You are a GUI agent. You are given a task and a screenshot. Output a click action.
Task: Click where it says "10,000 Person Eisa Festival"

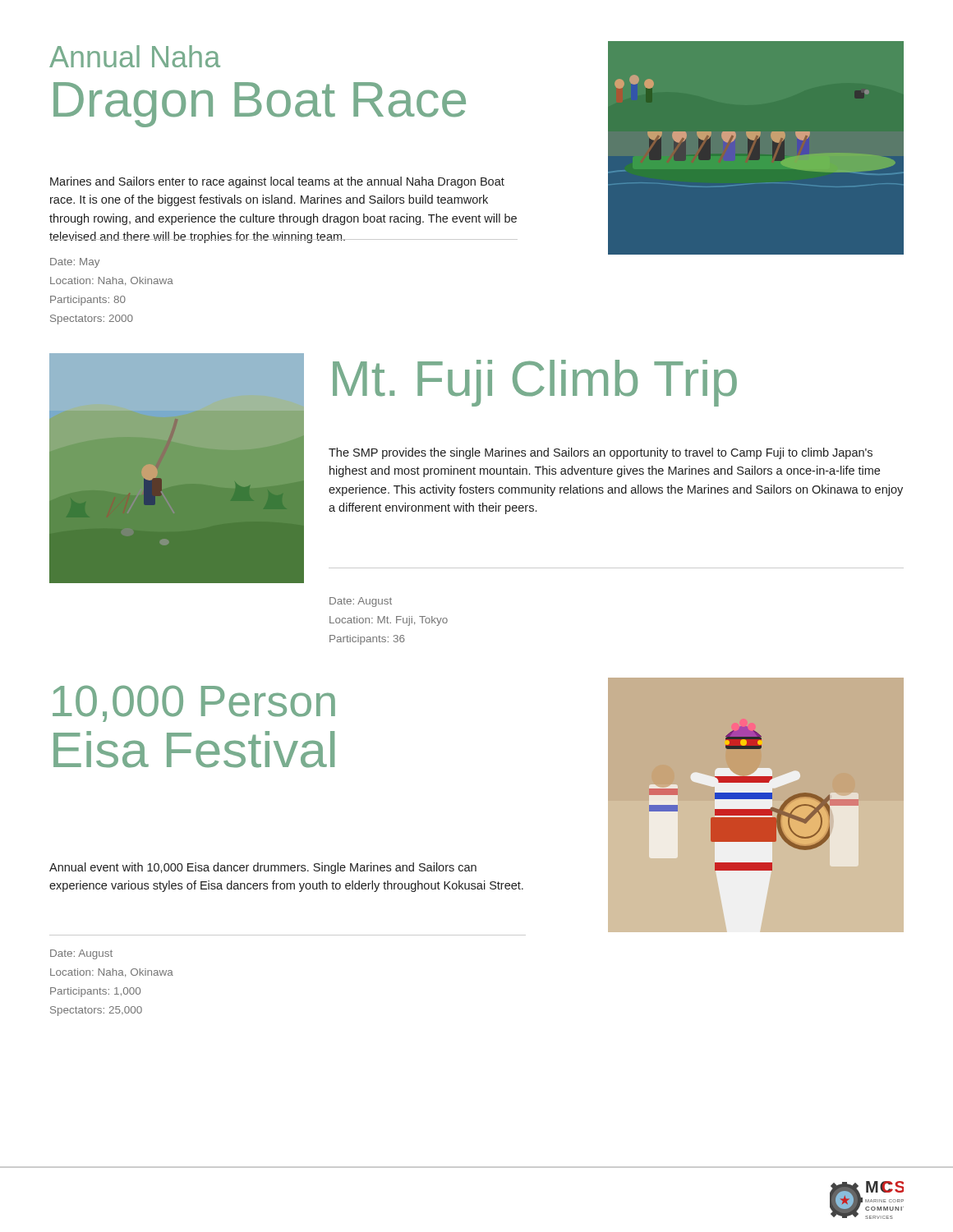click(x=255, y=726)
